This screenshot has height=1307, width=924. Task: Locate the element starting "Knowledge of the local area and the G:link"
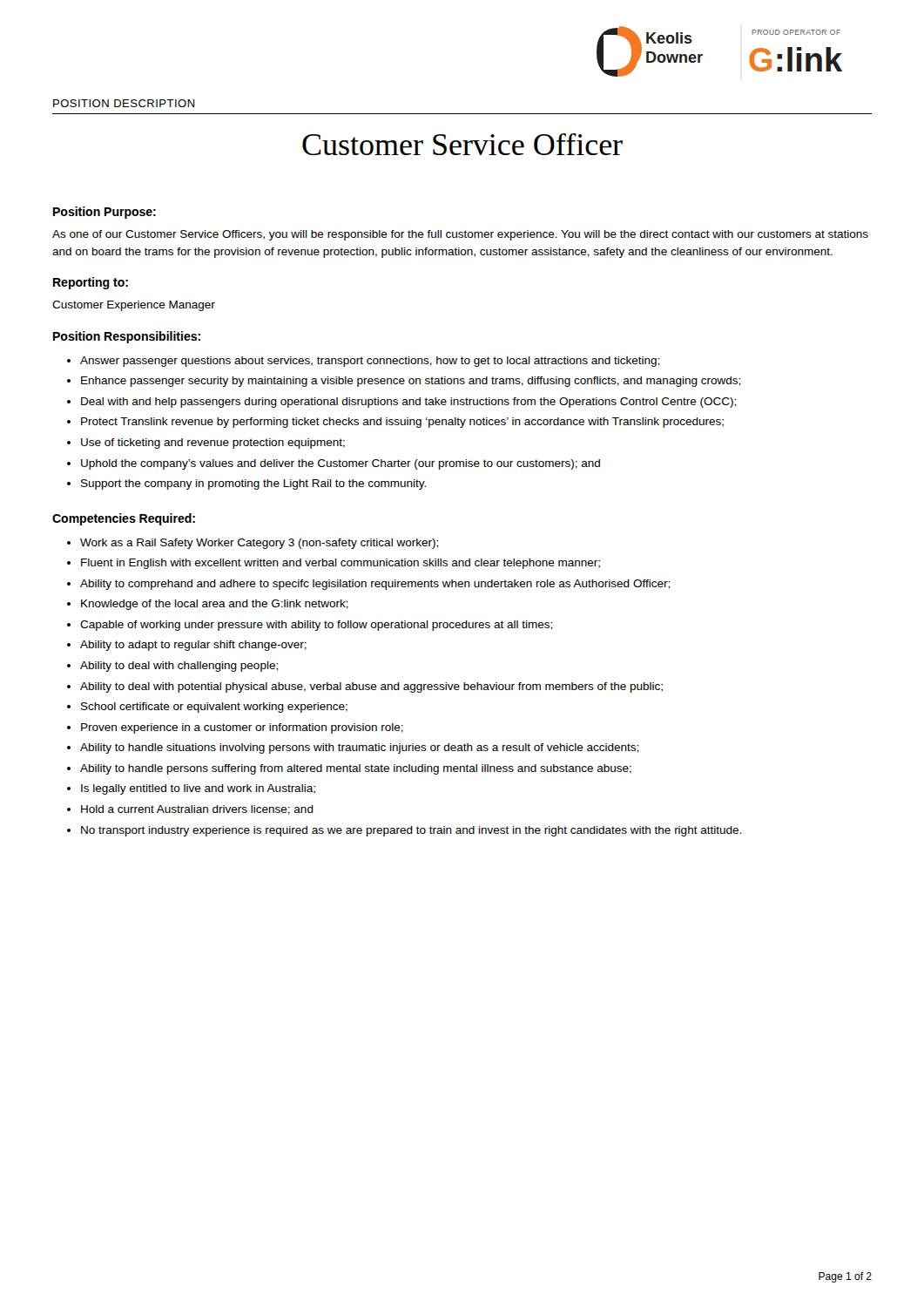coord(214,604)
